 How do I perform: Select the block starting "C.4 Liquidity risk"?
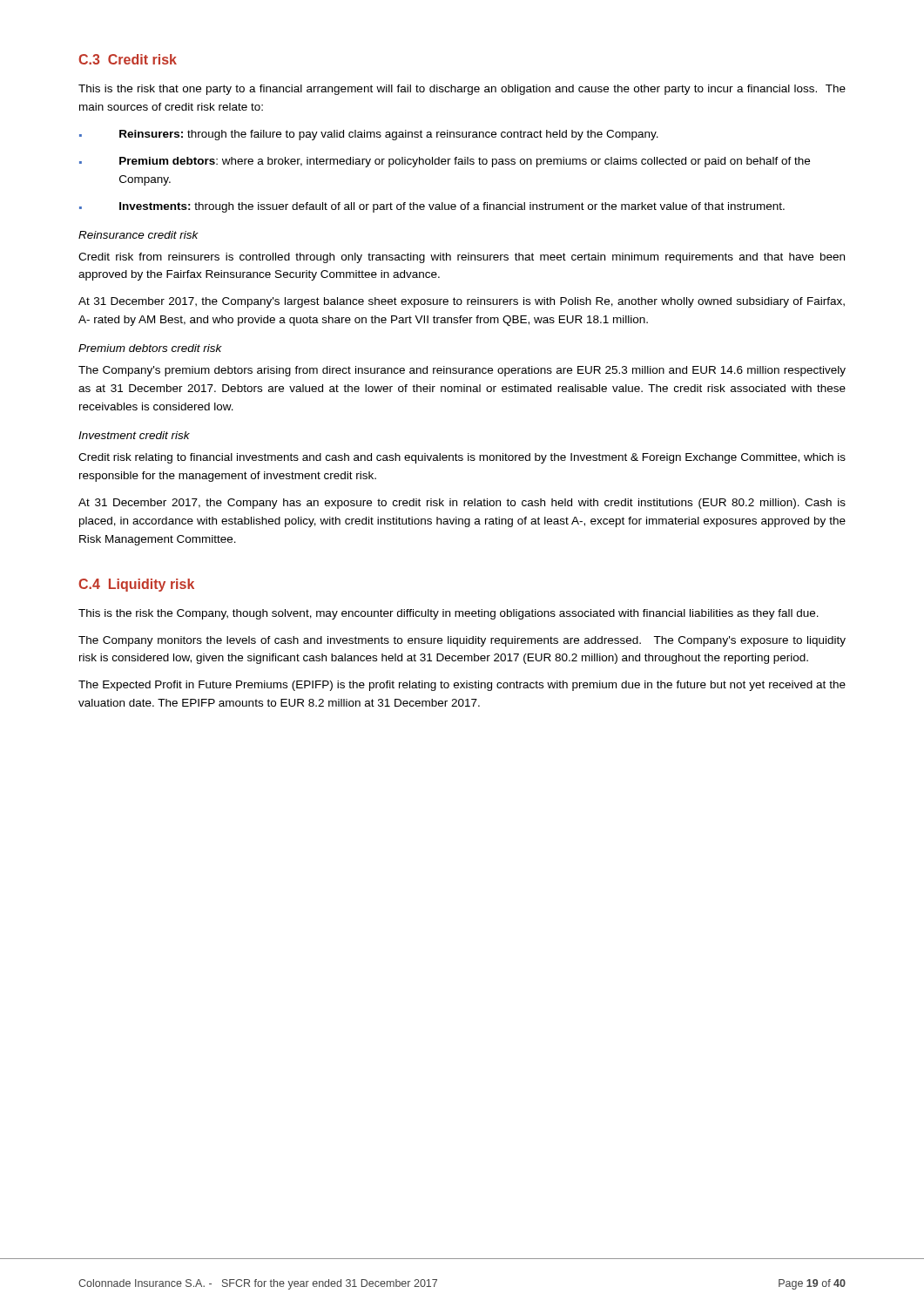click(x=136, y=584)
